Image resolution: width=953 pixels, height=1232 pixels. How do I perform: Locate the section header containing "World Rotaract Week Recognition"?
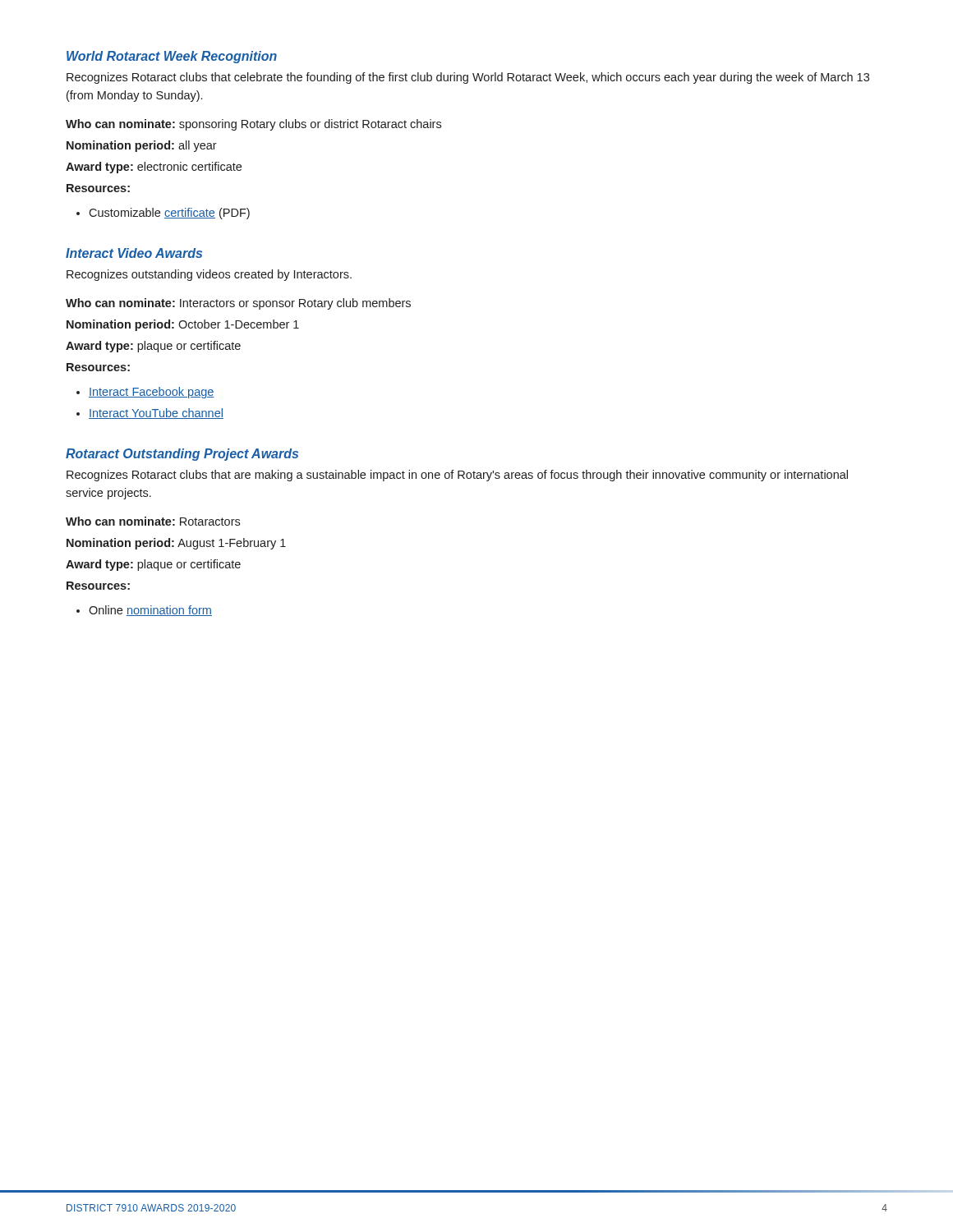[171, 56]
